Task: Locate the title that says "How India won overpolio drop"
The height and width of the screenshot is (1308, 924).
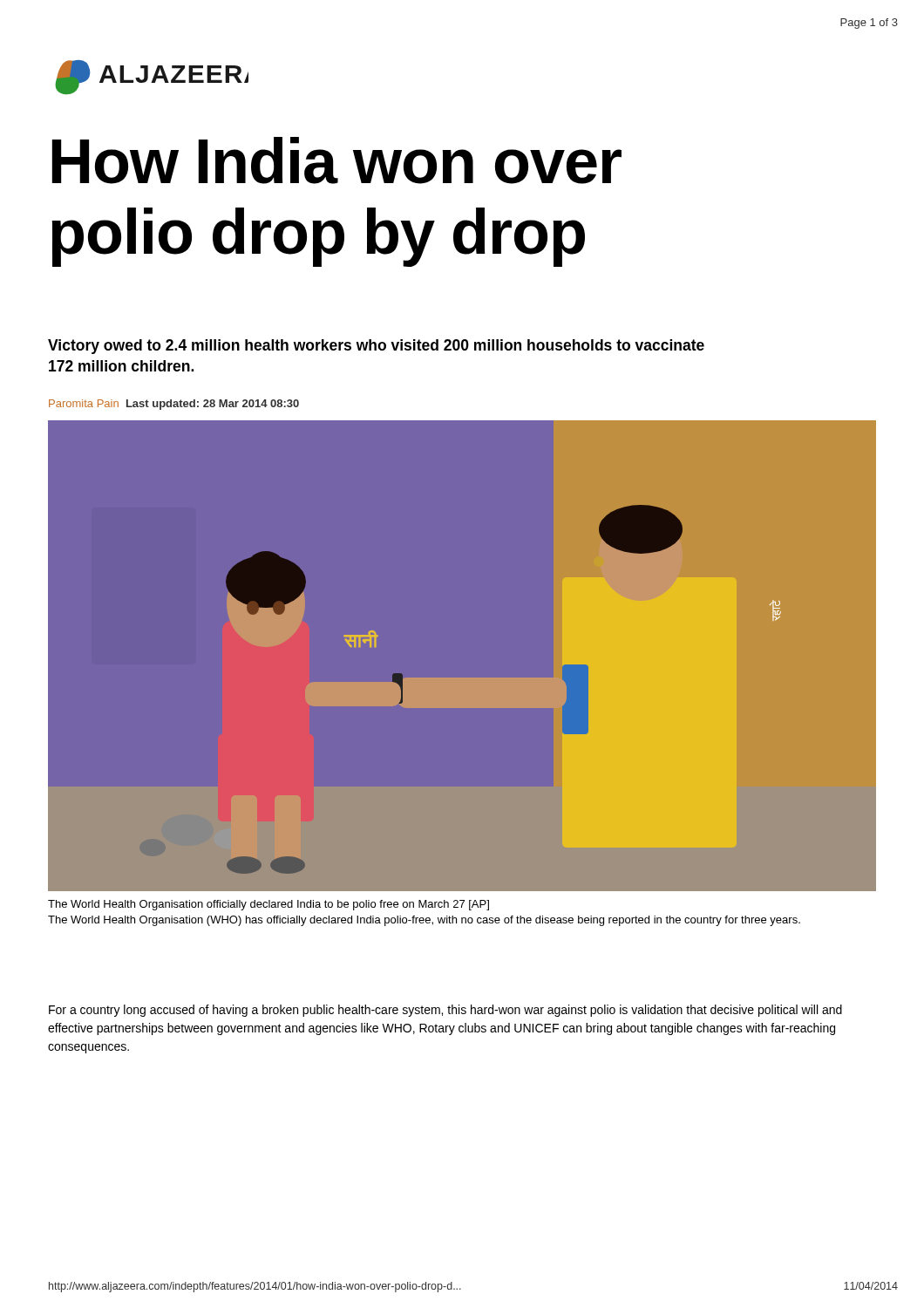Action: (x=335, y=197)
